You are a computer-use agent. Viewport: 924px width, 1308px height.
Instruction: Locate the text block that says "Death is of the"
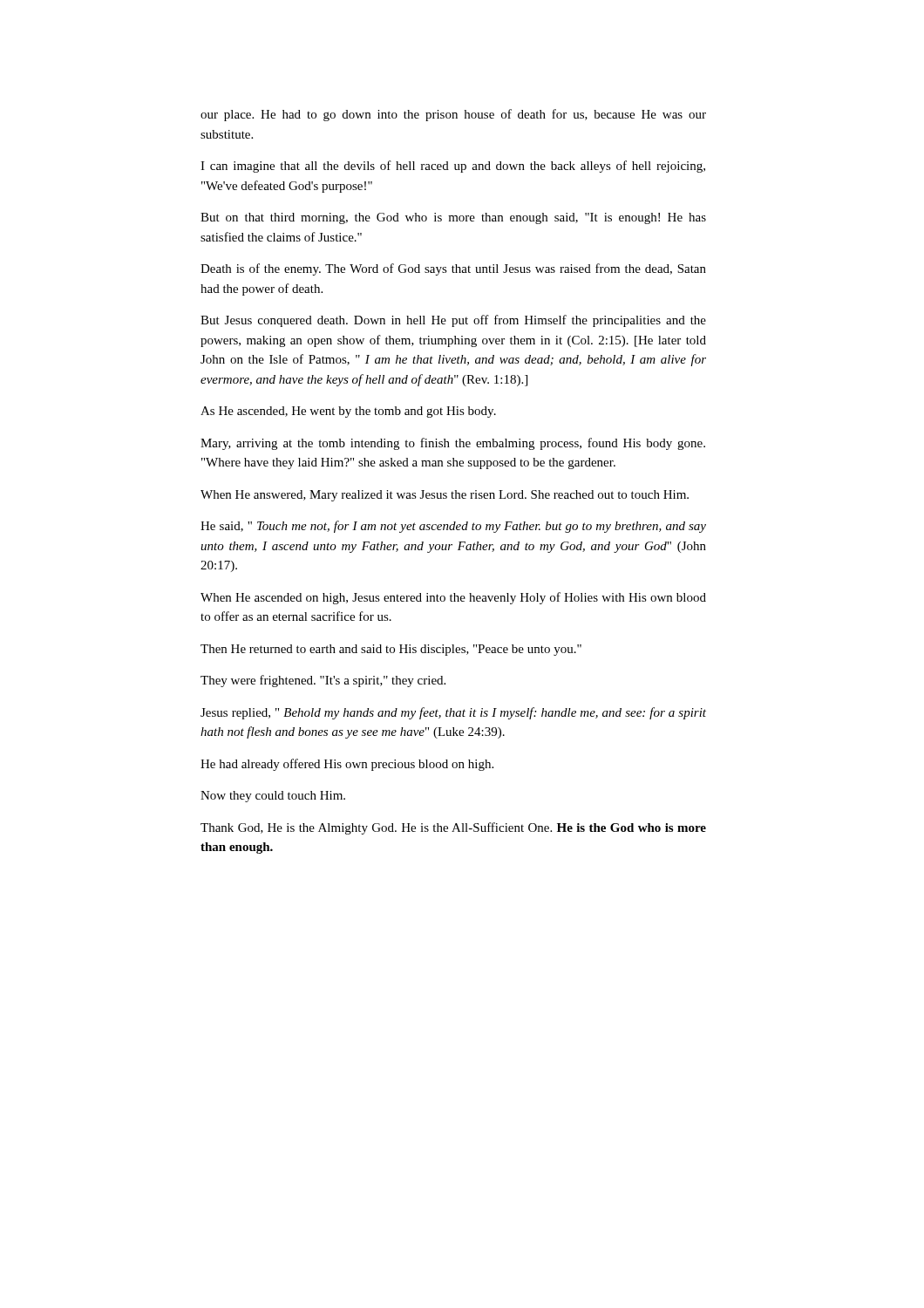[453, 278]
